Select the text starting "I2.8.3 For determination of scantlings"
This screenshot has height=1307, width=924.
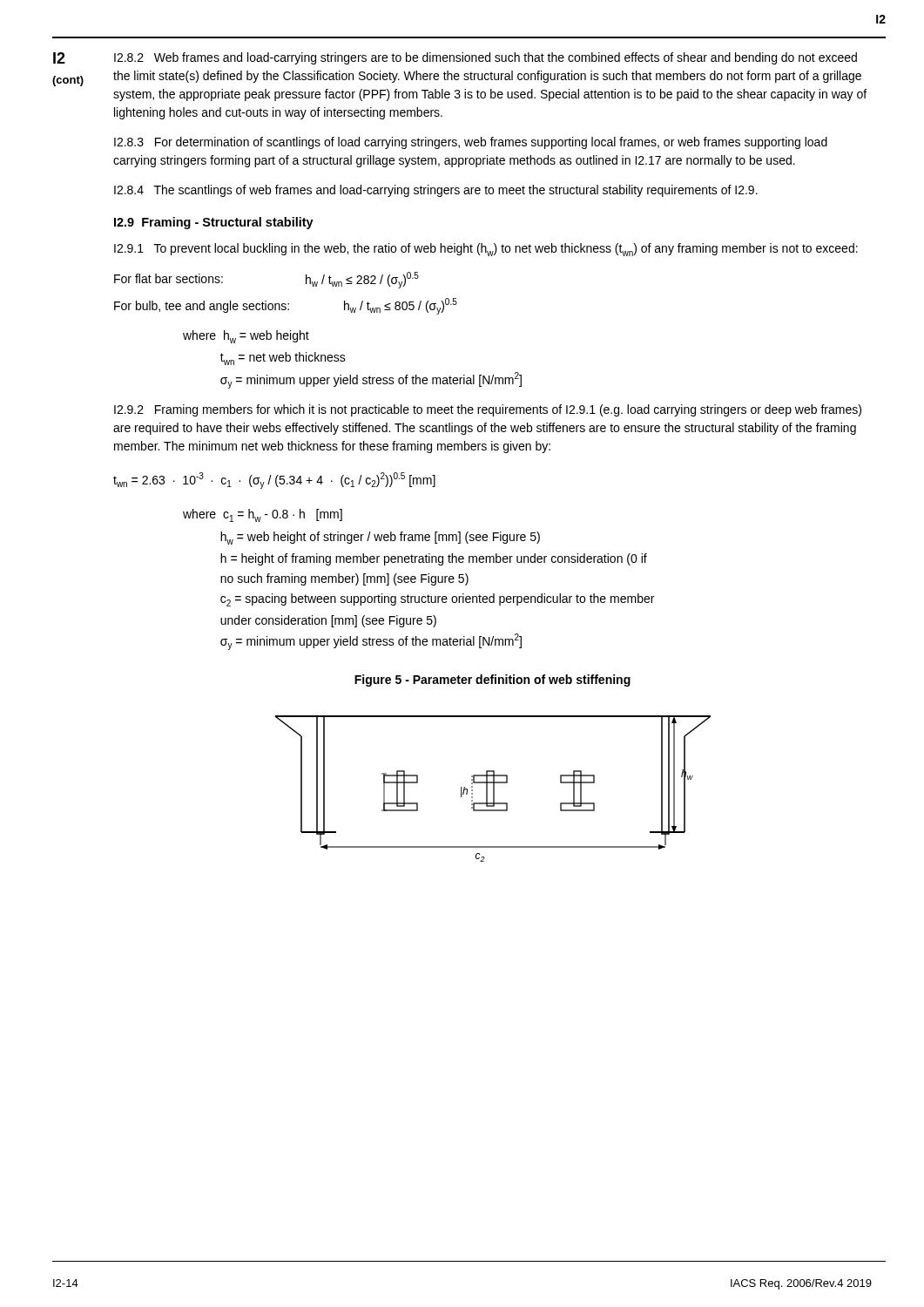point(470,151)
